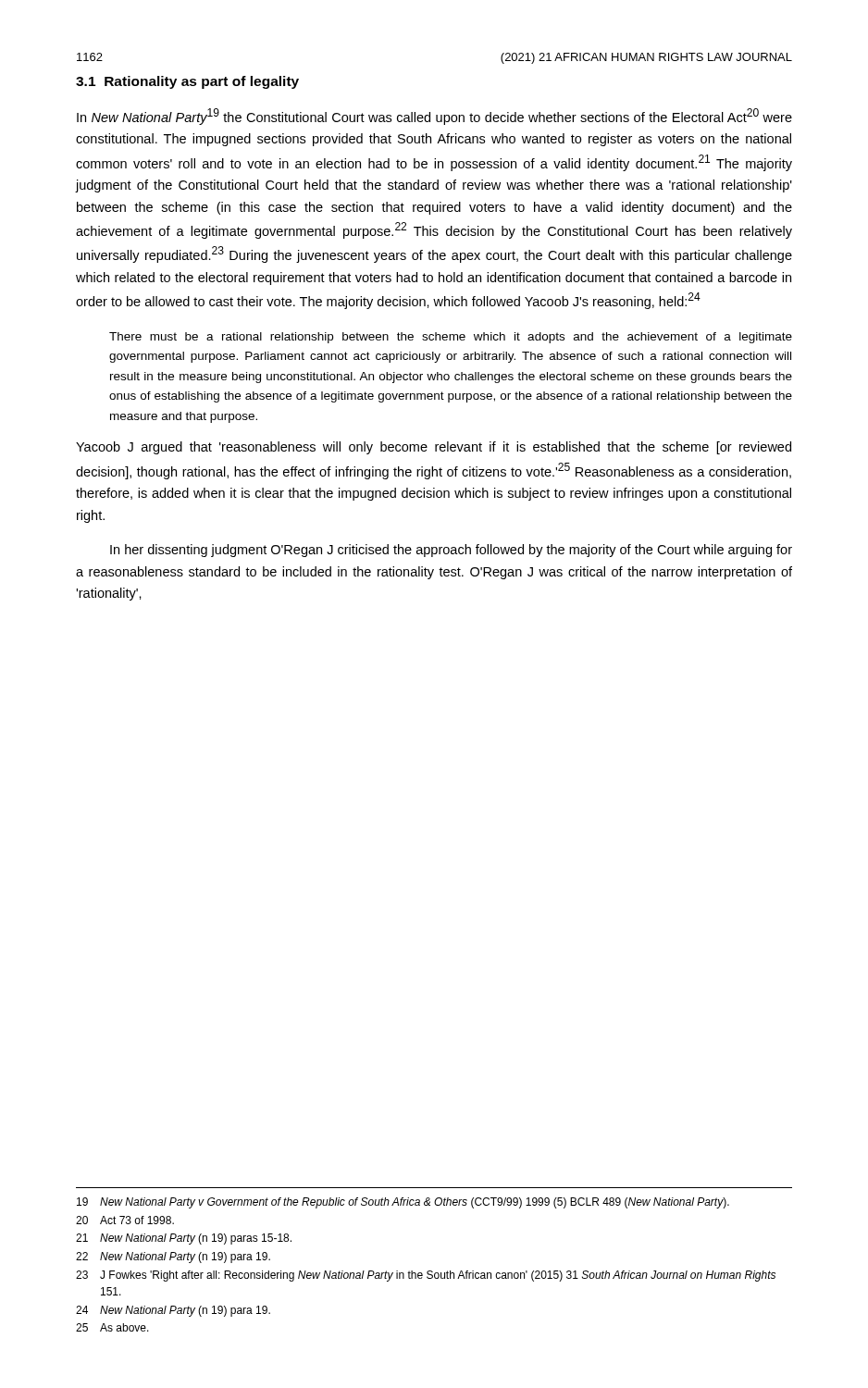Locate the block starting "Yacoob J argued"
Screen dimensions: 1388x868
[434, 481]
